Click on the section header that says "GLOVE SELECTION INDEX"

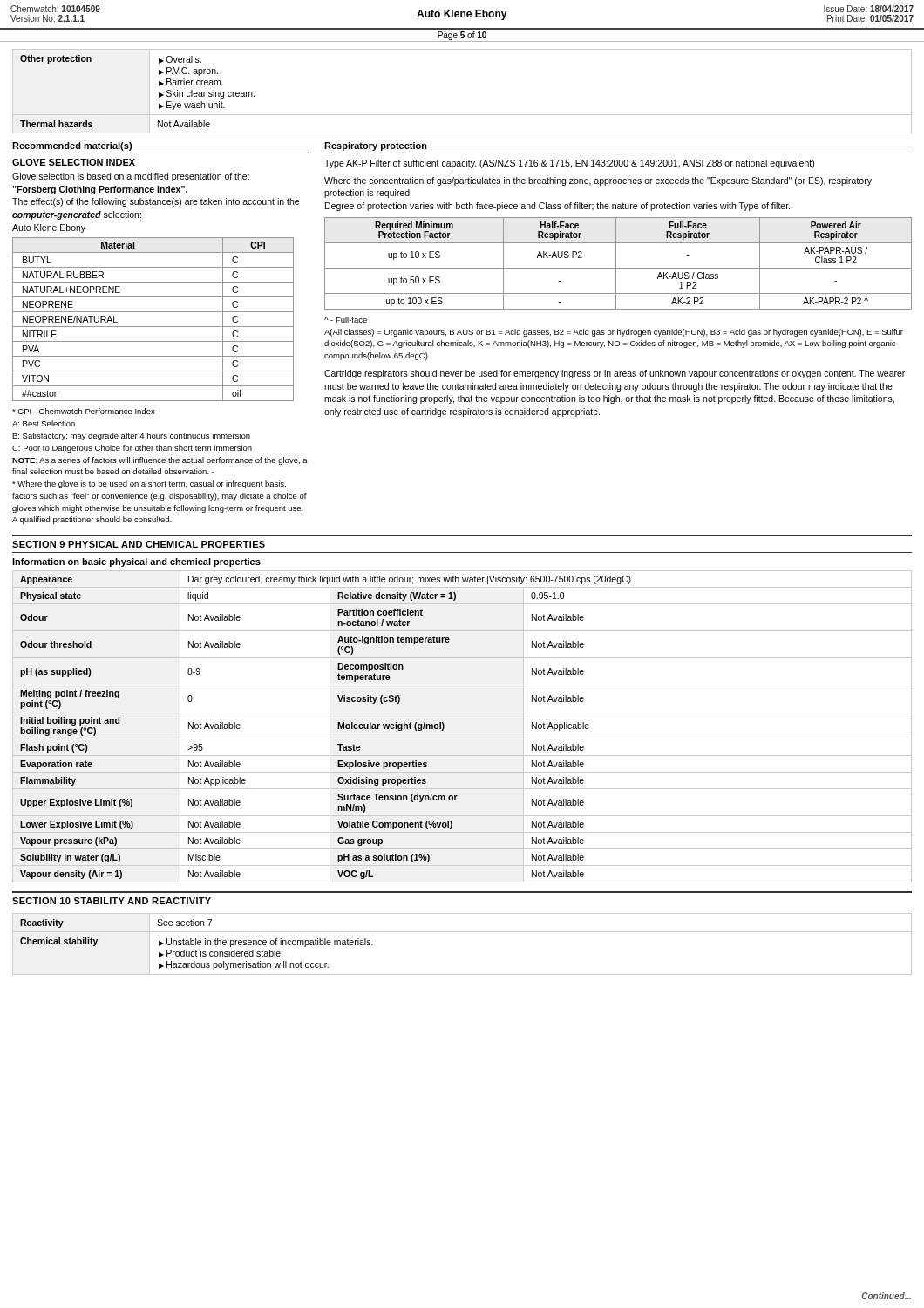pos(74,162)
